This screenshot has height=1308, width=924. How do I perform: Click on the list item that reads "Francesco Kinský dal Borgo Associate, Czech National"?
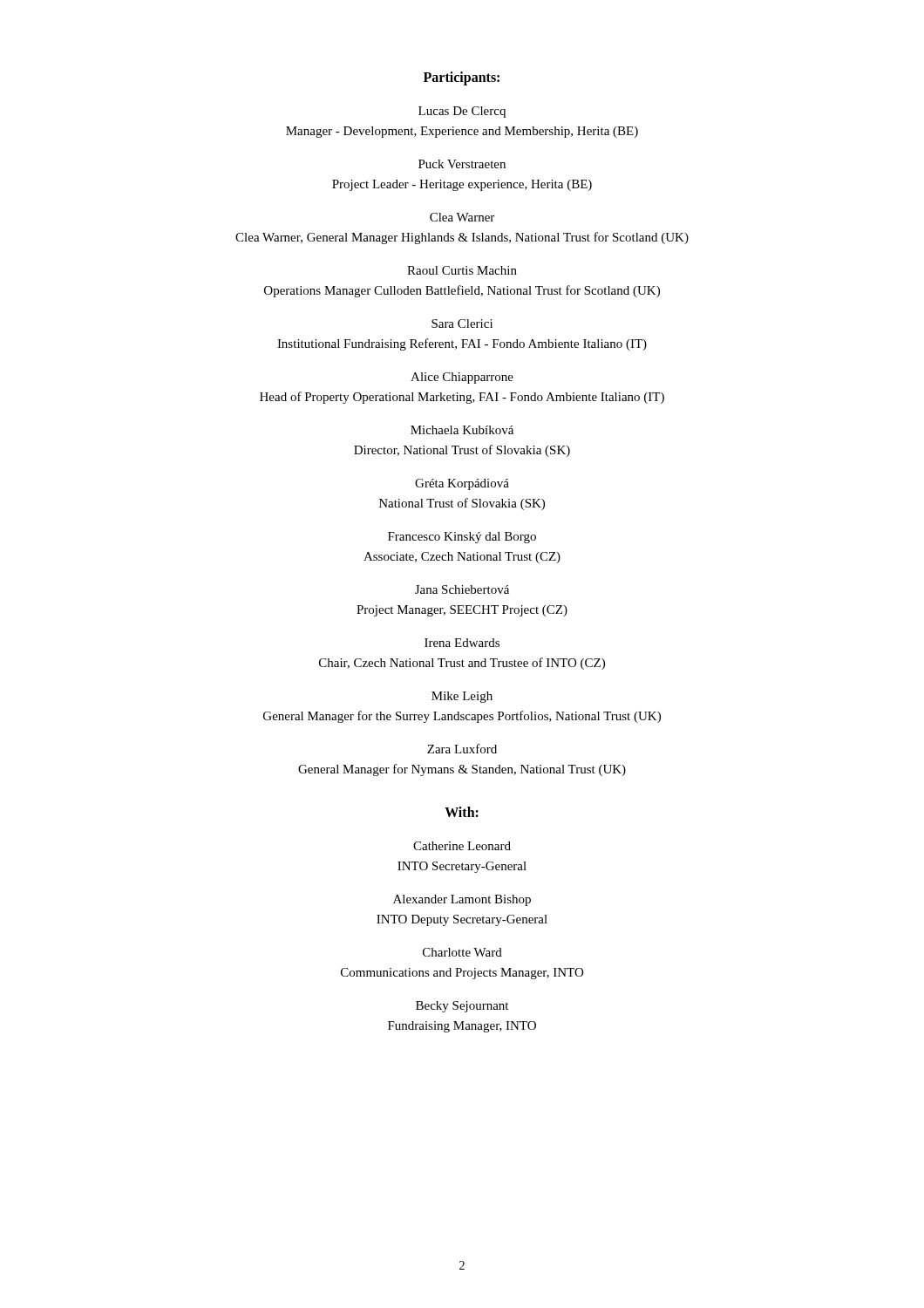tap(462, 546)
